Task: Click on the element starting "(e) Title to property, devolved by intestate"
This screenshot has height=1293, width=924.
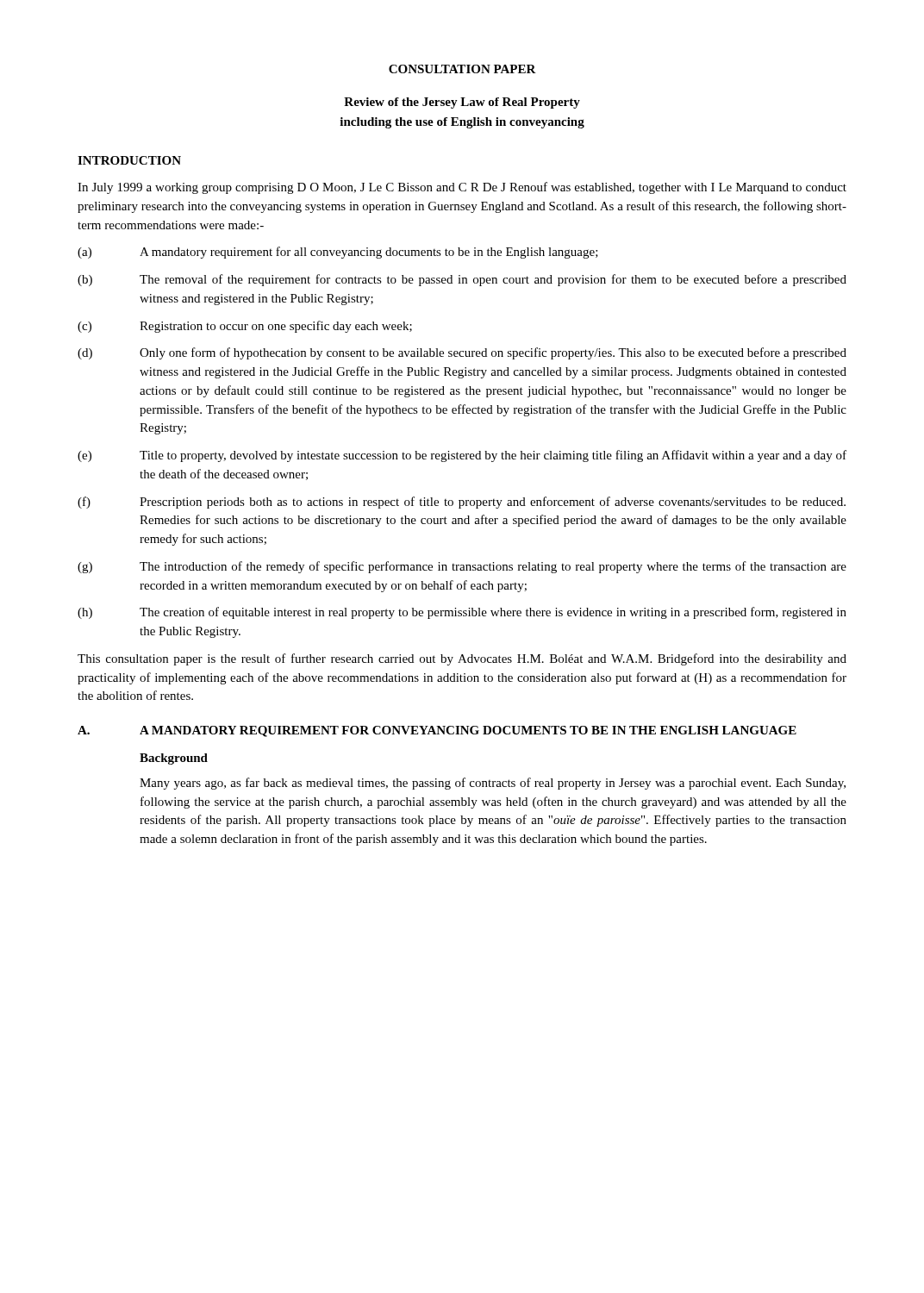Action: pyautogui.click(x=462, y=465)
